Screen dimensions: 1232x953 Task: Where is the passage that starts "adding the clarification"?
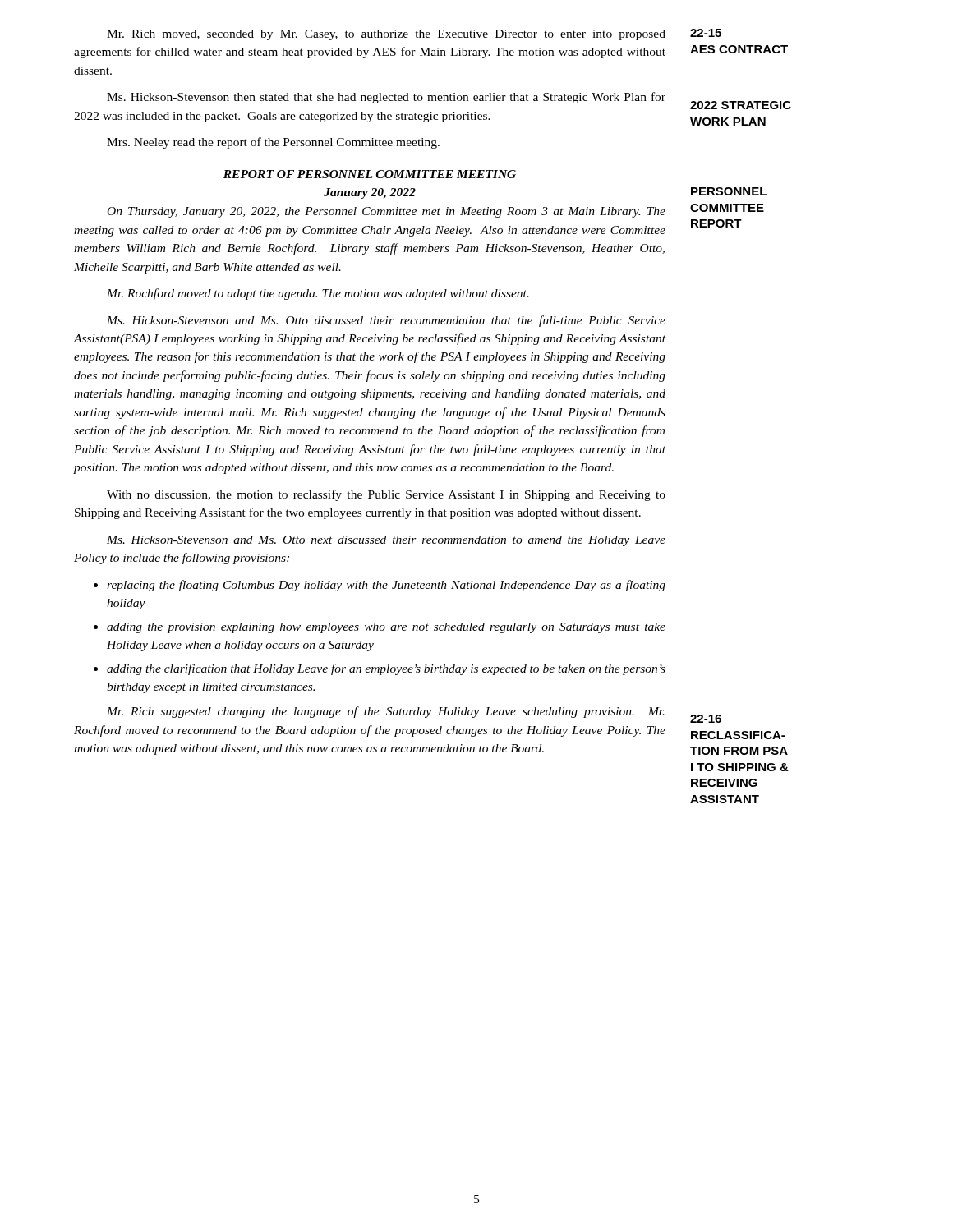pyautogui.click(x=386, y=678)
